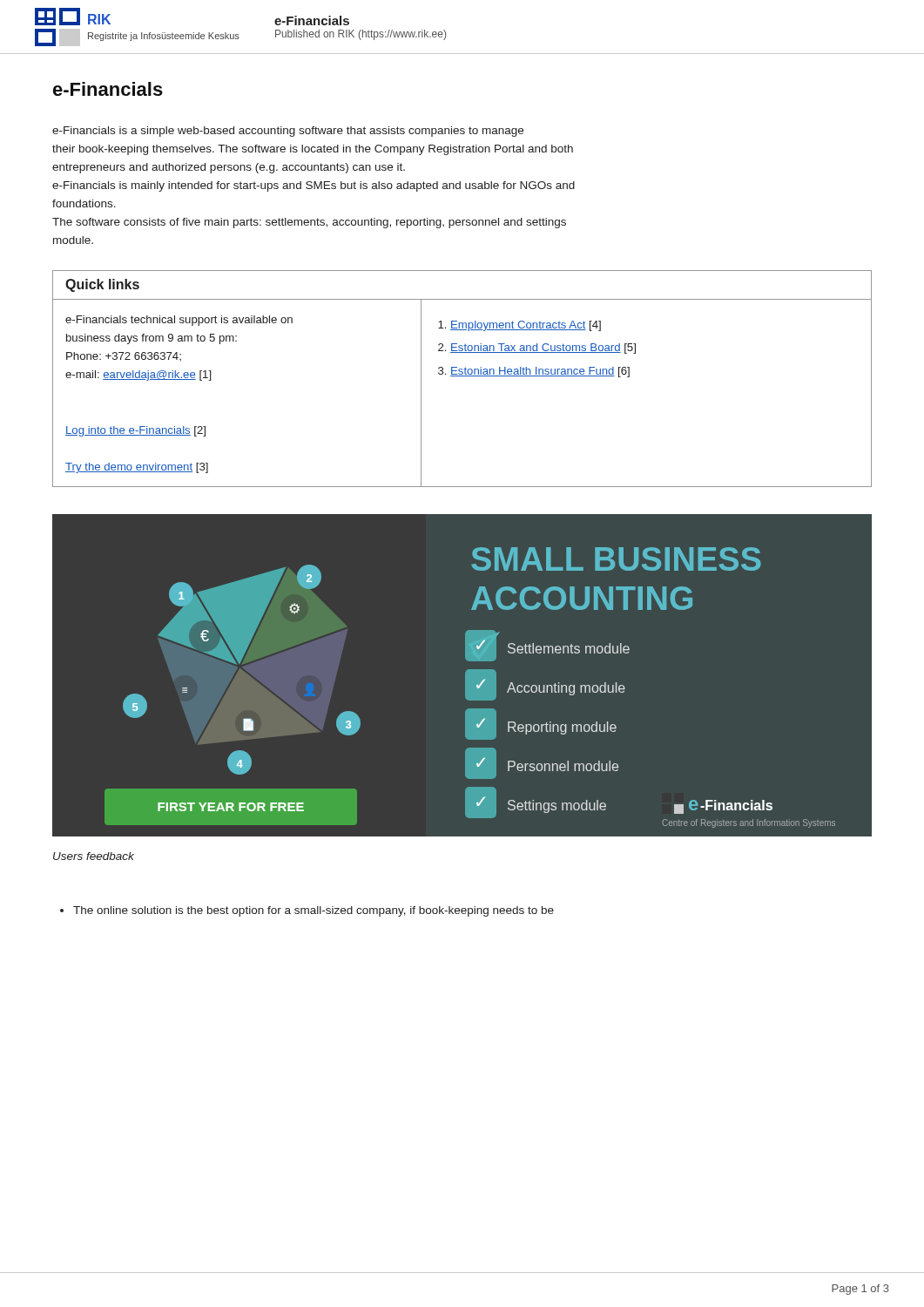Find the infographic
This screenshot has height=1307, width=924.
point(462,675)
